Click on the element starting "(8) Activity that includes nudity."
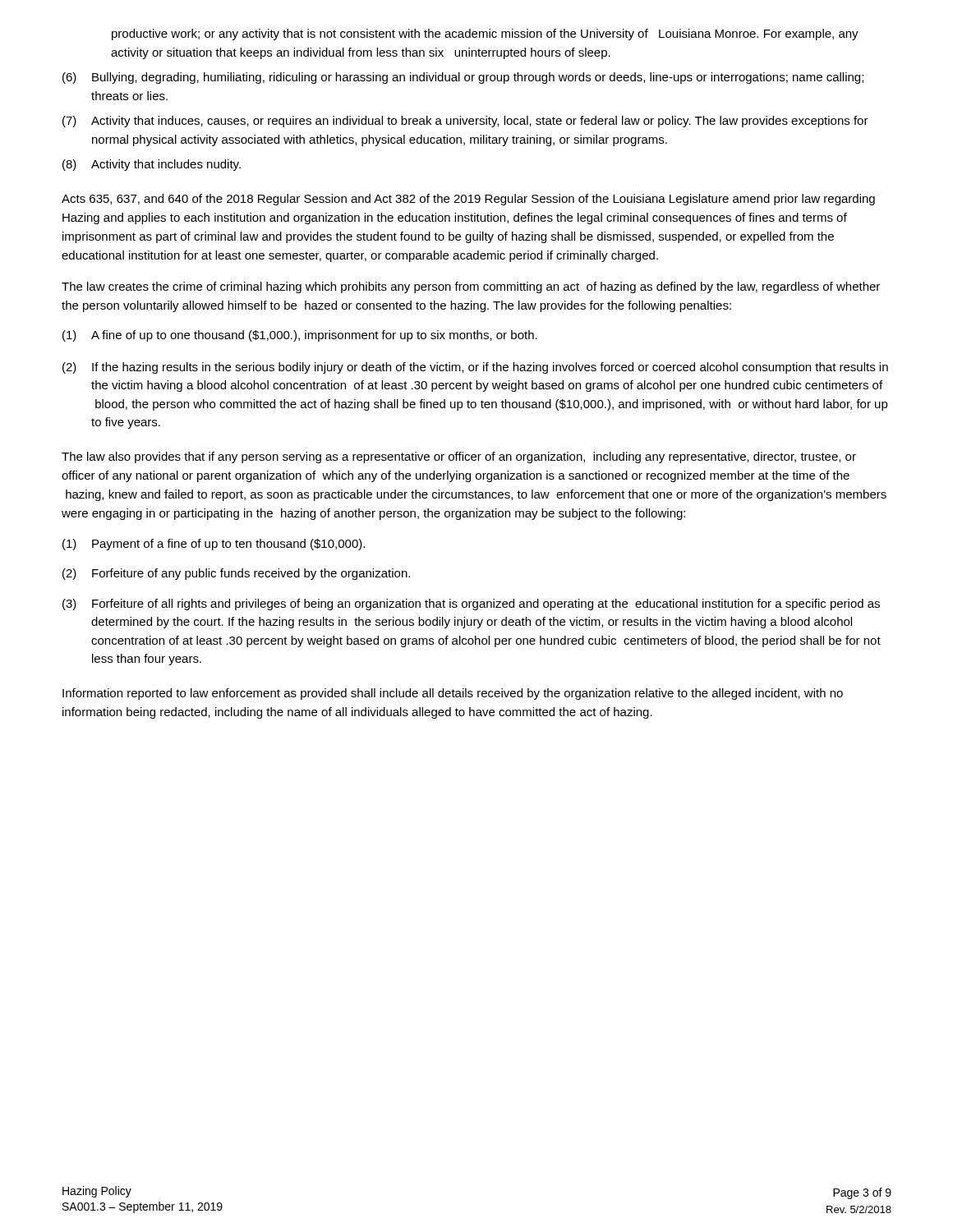The width and height of the screenshot is (953, 1232). coord(152,165)
